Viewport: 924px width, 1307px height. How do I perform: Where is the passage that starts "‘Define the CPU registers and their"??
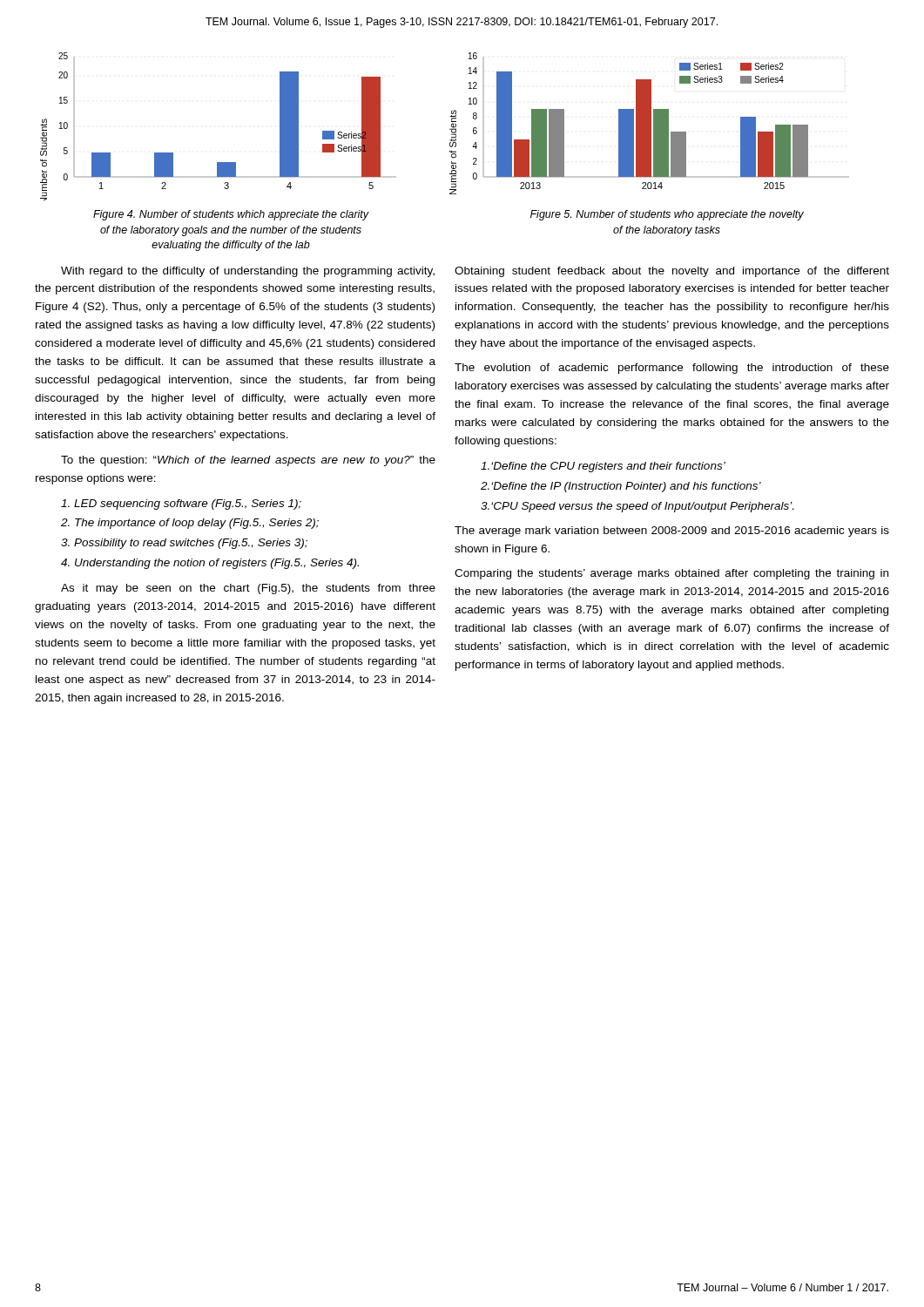[603, 465]
